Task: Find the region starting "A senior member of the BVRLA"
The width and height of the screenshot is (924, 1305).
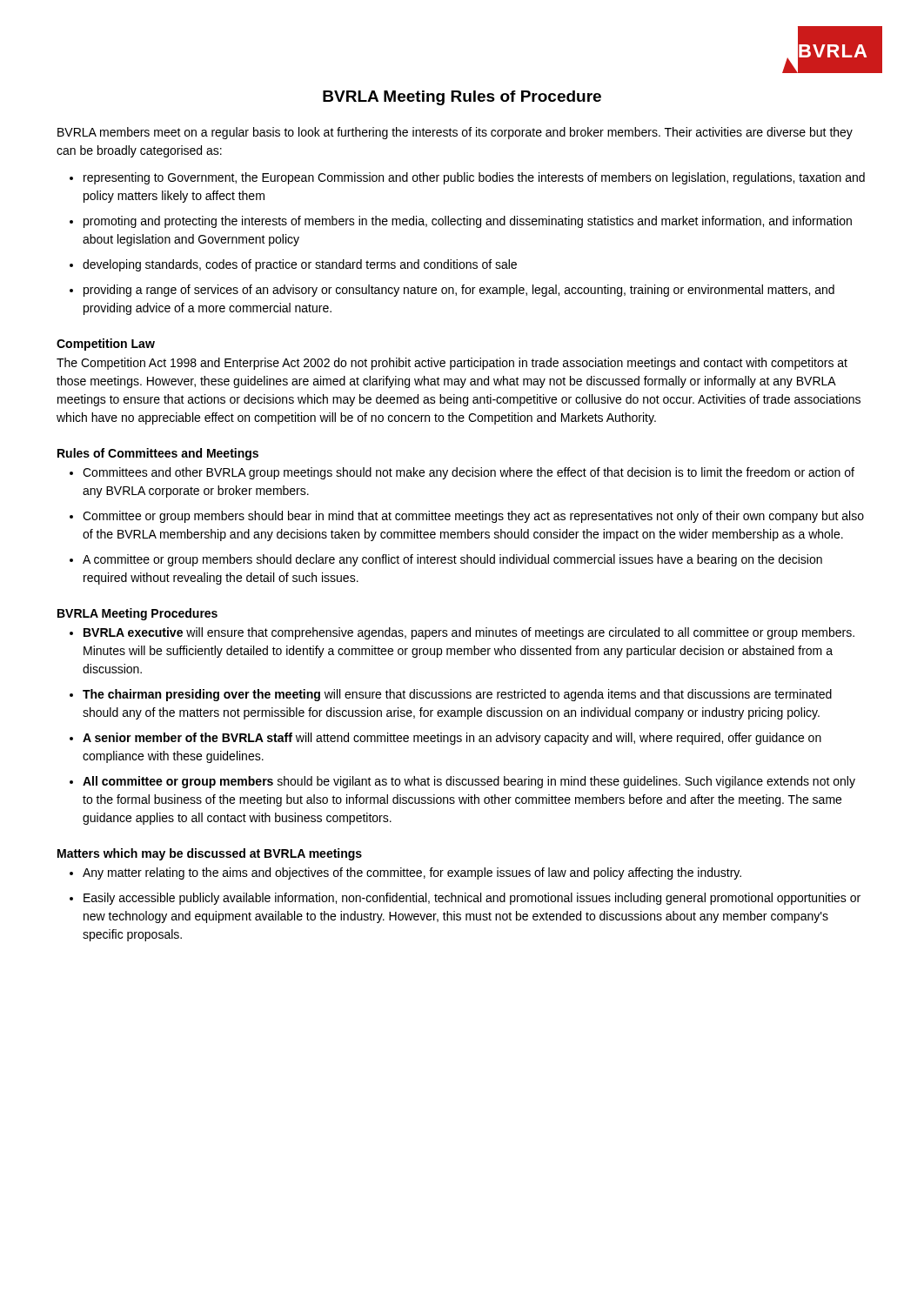Action: (x=452, y=747)
